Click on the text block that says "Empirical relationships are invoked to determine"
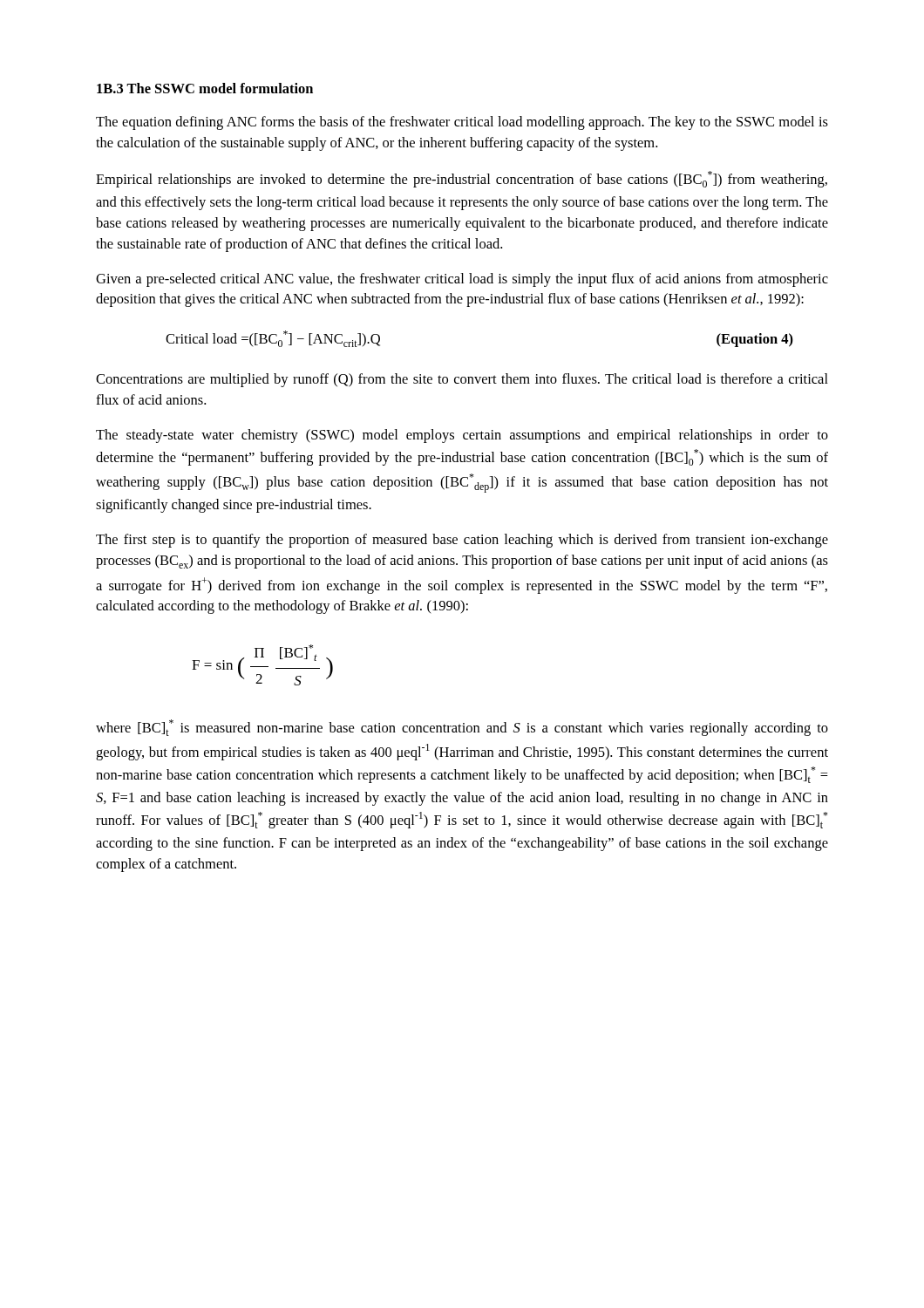 click(462, 210)
